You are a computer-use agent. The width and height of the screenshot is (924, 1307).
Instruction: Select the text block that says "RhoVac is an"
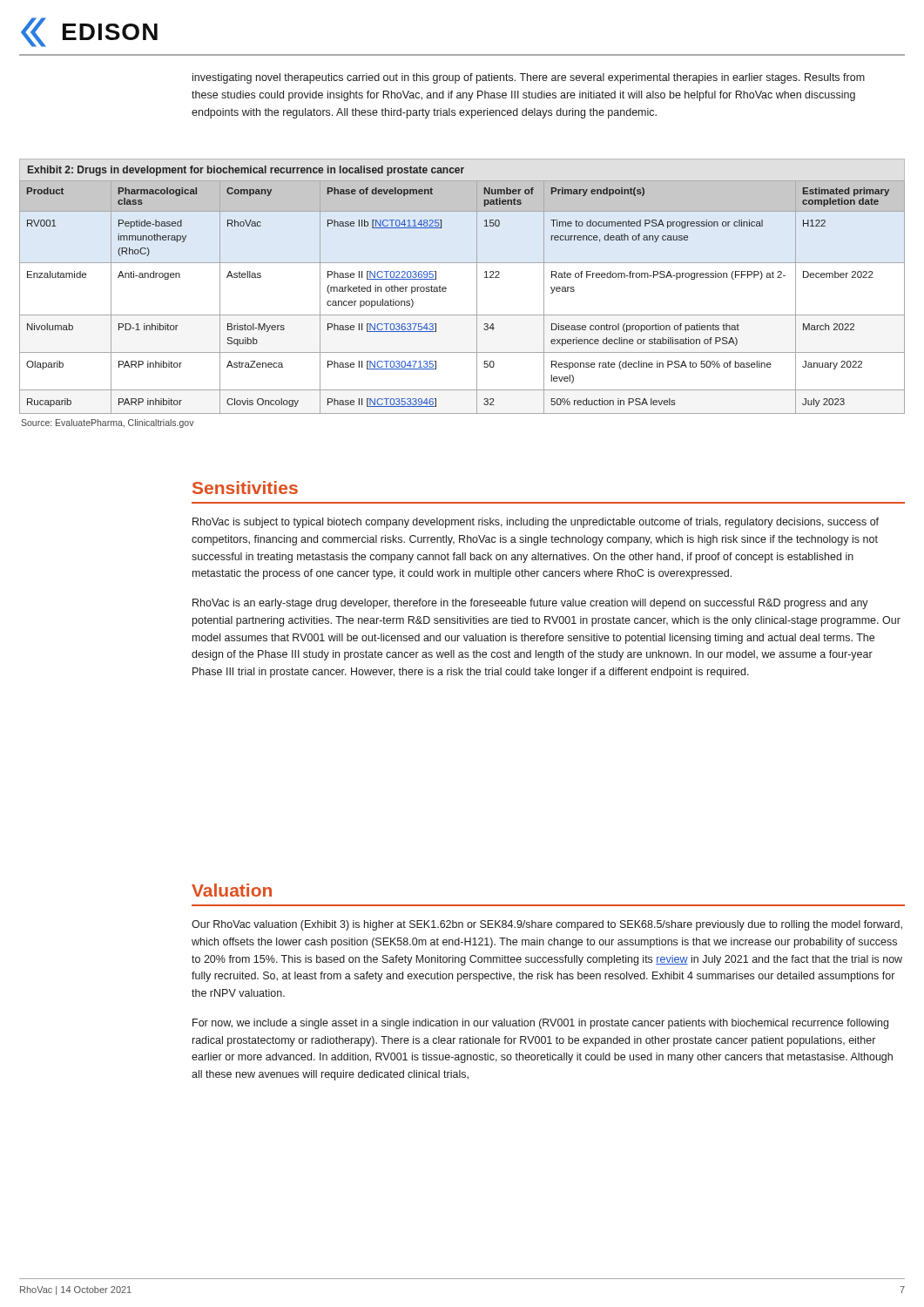(546, 637)
